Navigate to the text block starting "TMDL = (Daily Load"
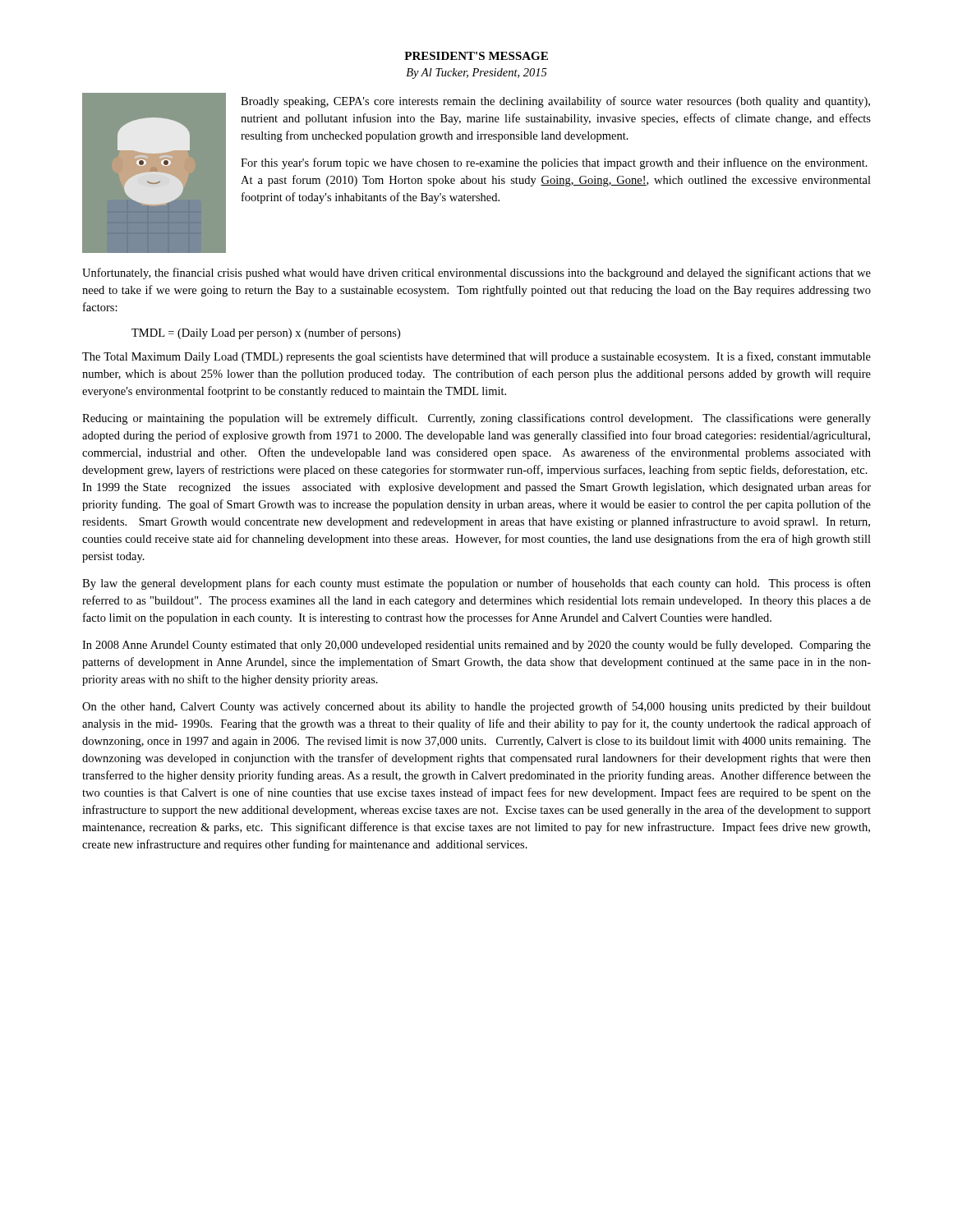 coord(266,333)
